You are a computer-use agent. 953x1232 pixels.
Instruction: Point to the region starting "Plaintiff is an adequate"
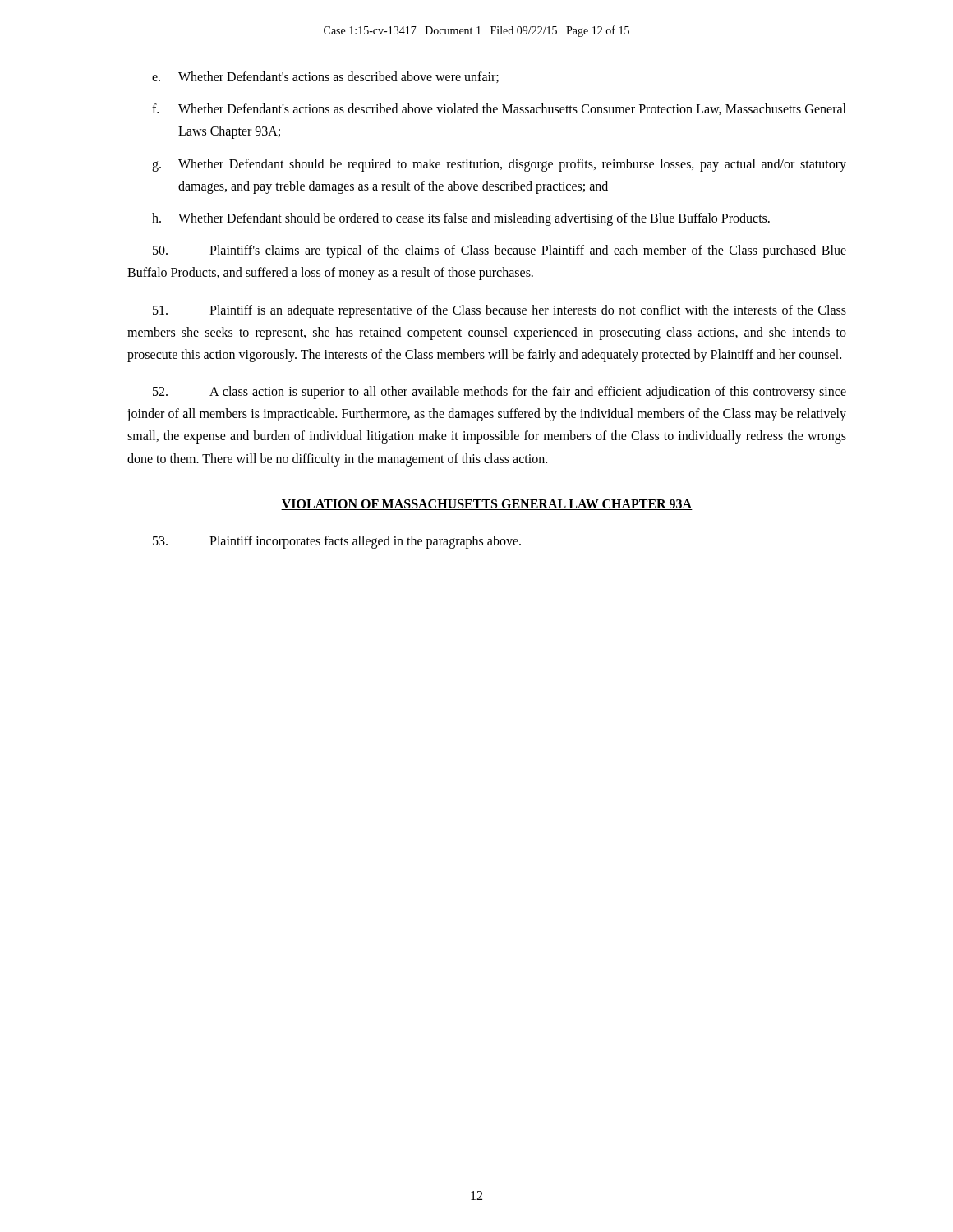pyautogui.click(x=487, y=330)
